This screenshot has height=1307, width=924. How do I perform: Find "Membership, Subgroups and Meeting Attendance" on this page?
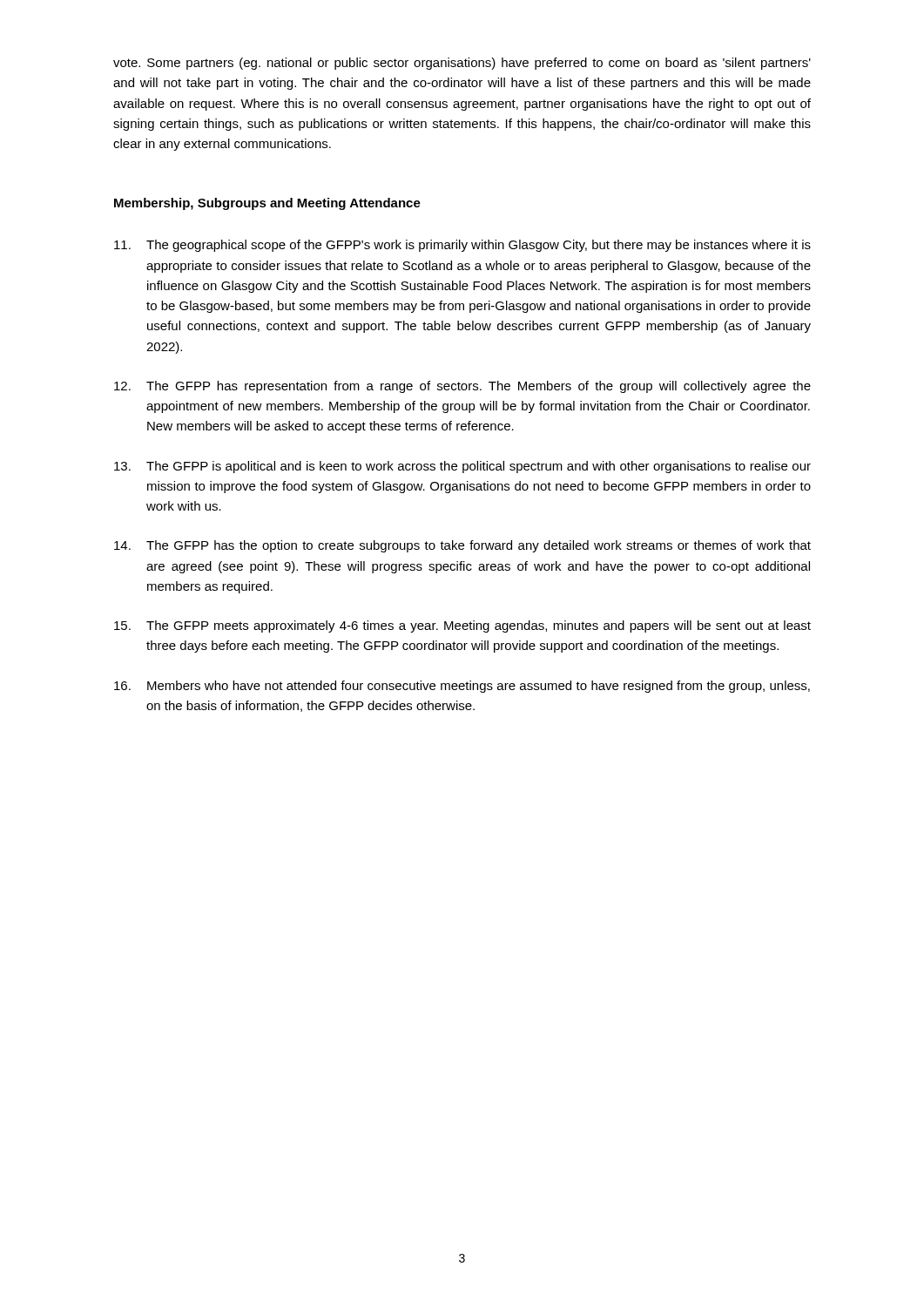coord(267,203)
